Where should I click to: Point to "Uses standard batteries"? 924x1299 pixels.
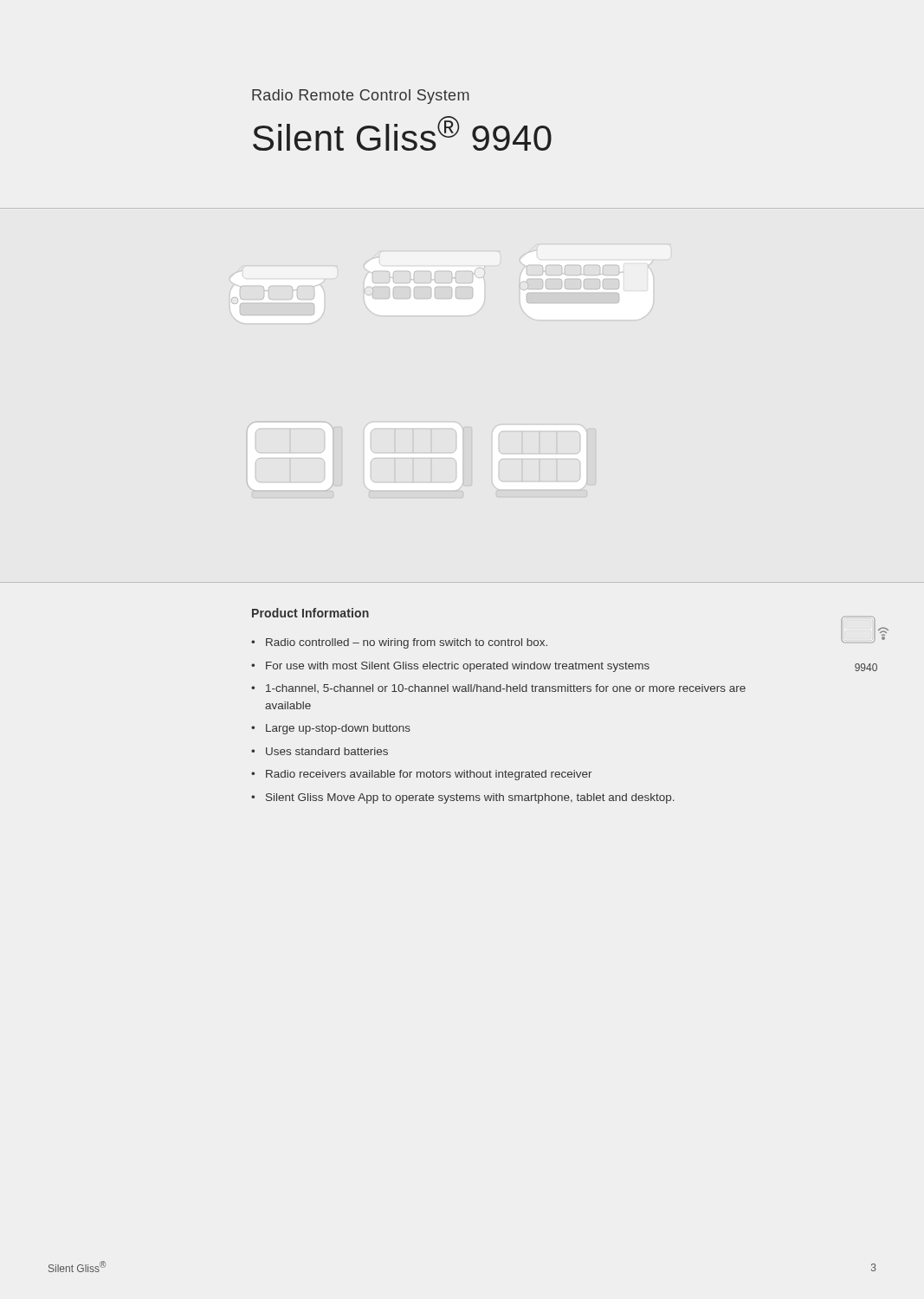pos(327,751)
